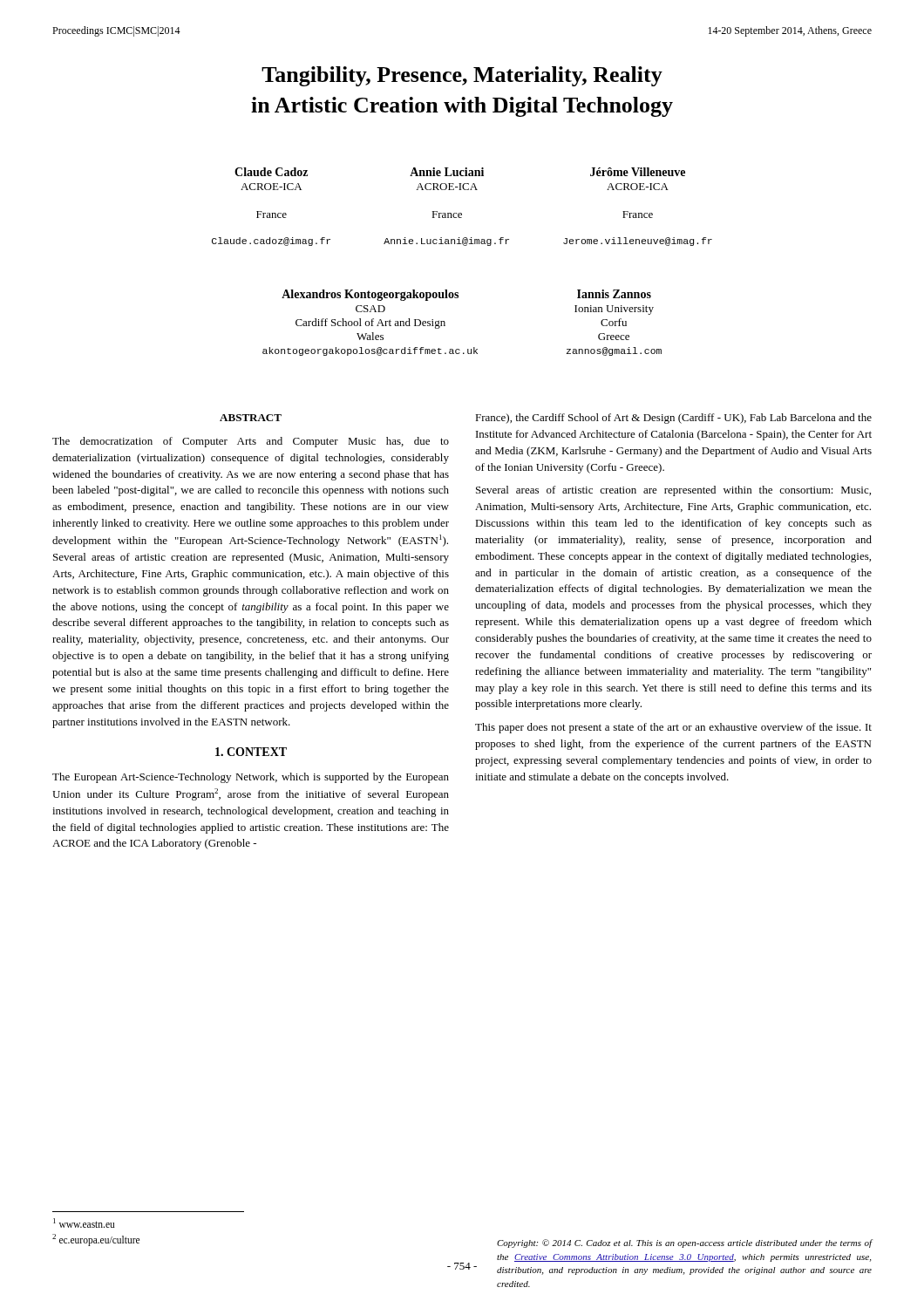Click on the text block containing "Alexandros Kontogeorgakopoulos CSAD Cardiff"
Screen dimensions: 1308x924
[x=370, y=322]
